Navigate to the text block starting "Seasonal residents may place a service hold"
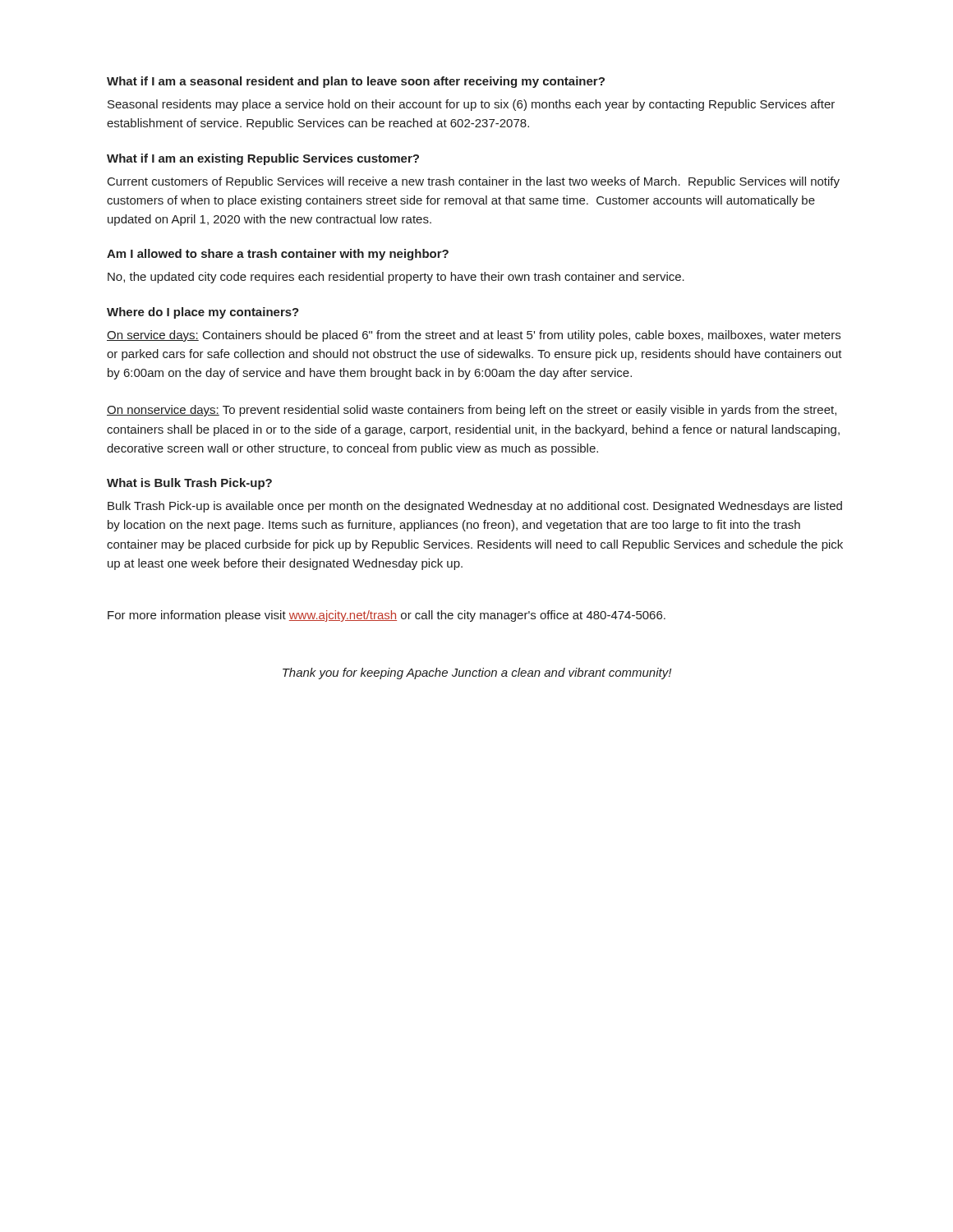Viewport: 953px width, 1232px height. [x=471, y=113]
